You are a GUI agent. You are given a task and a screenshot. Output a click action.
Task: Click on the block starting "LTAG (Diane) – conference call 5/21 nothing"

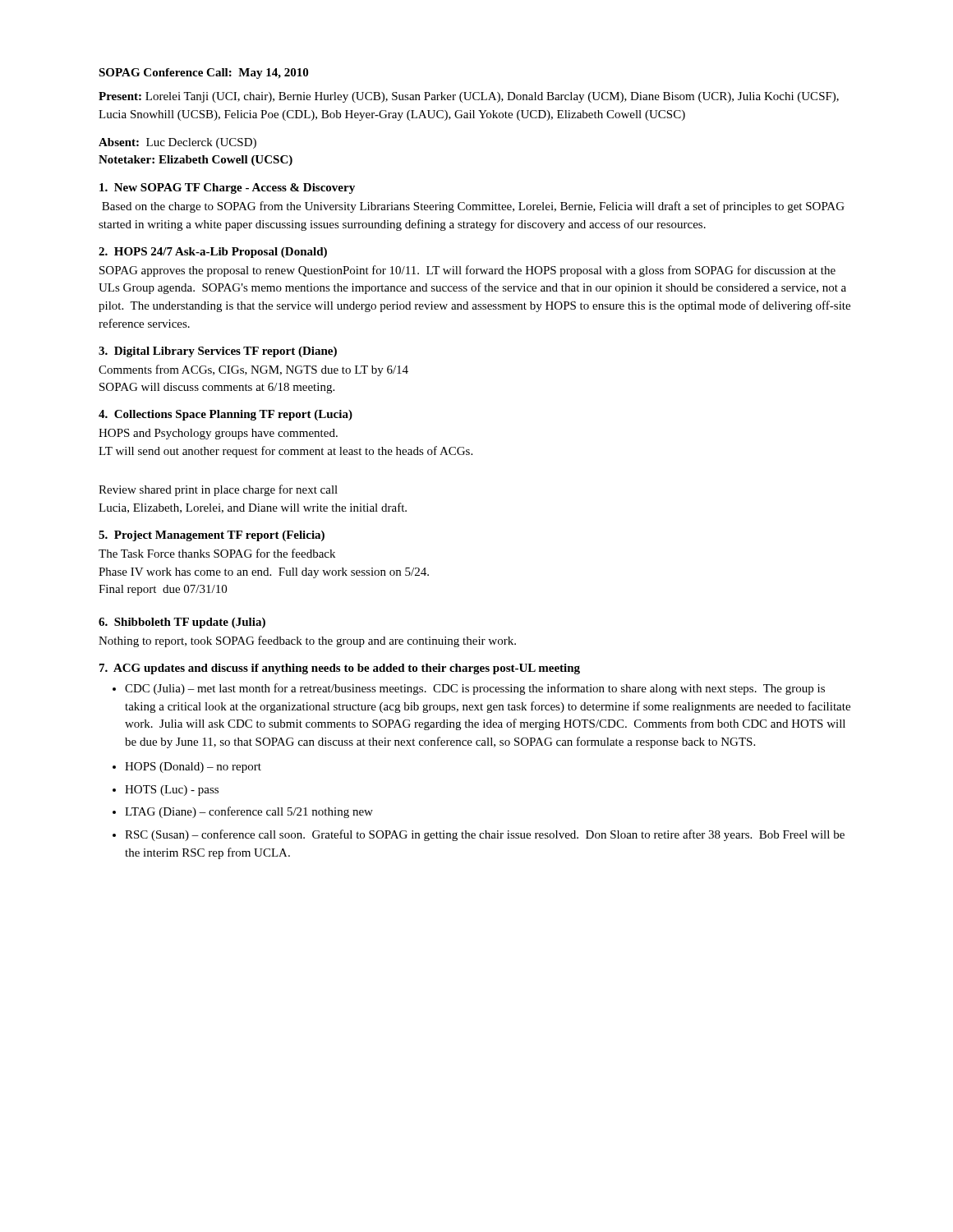coord(249,812)
